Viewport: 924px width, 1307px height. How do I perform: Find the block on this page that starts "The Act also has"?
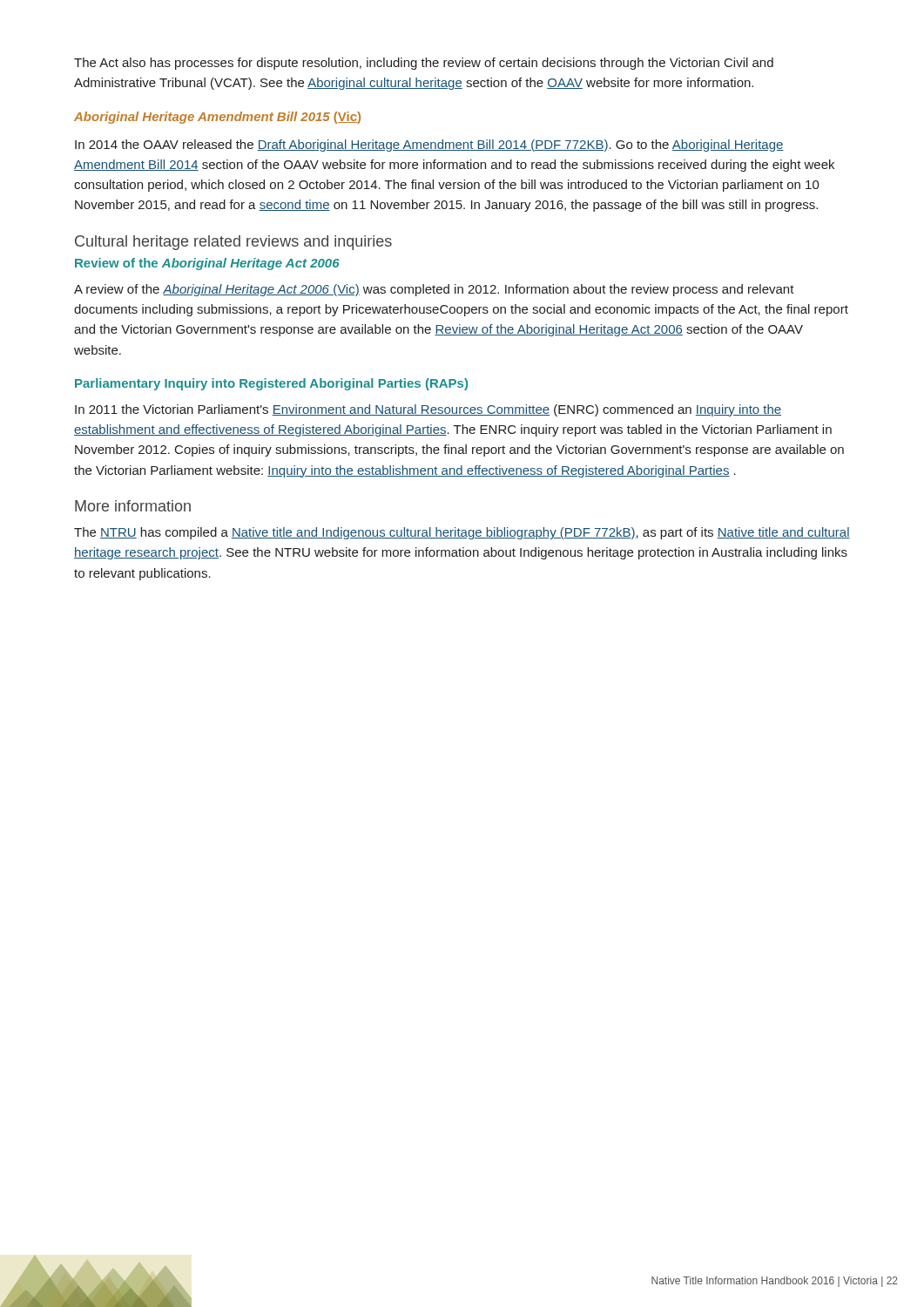click(462, 73)
